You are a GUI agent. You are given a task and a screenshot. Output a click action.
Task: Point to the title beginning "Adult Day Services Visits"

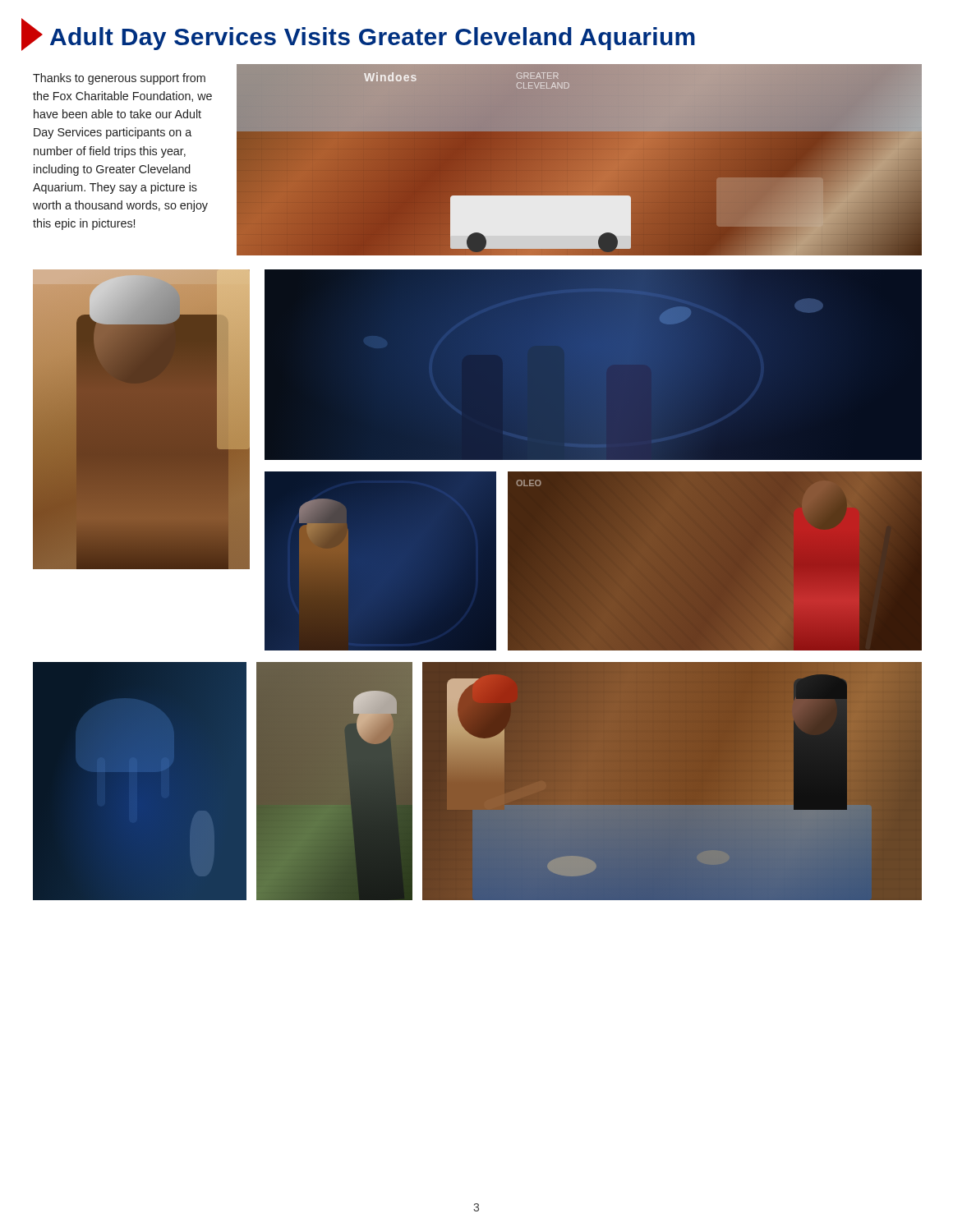click(x=485, y=37)
